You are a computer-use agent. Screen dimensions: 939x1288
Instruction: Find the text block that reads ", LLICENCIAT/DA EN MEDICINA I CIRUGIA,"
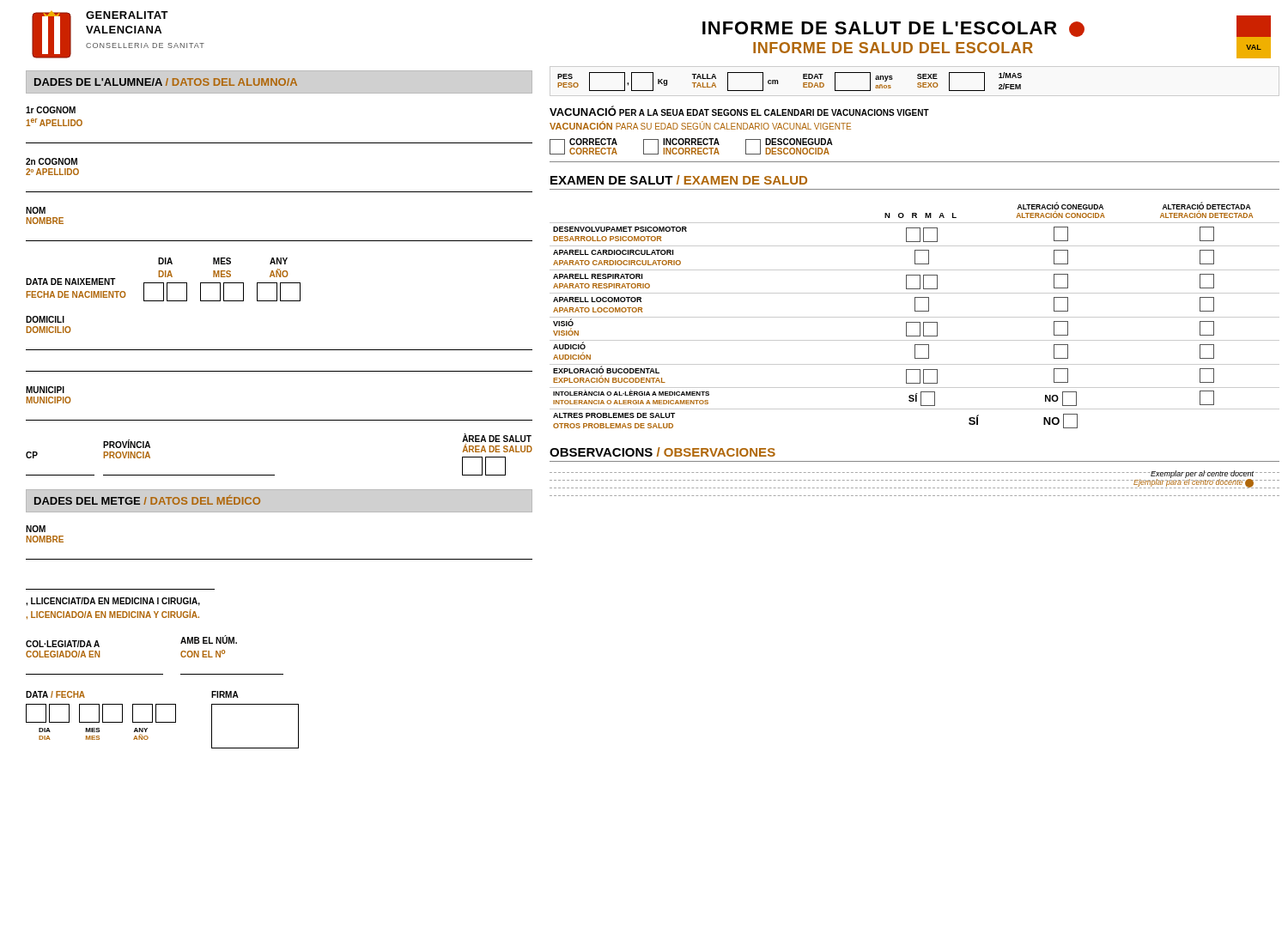113,602
